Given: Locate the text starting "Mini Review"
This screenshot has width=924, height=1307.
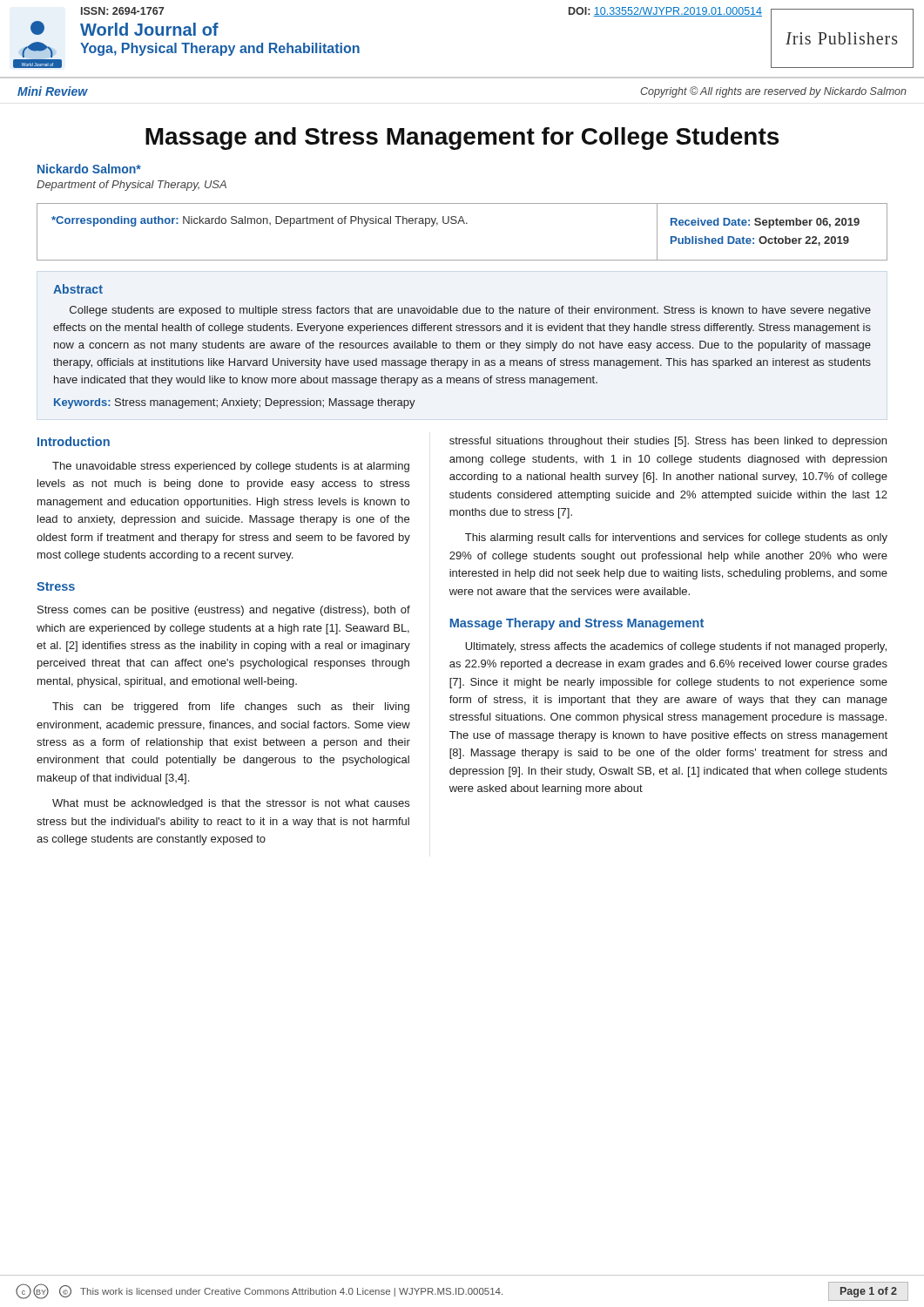Looking at the screenshot, I should click(x=52, y=91).
